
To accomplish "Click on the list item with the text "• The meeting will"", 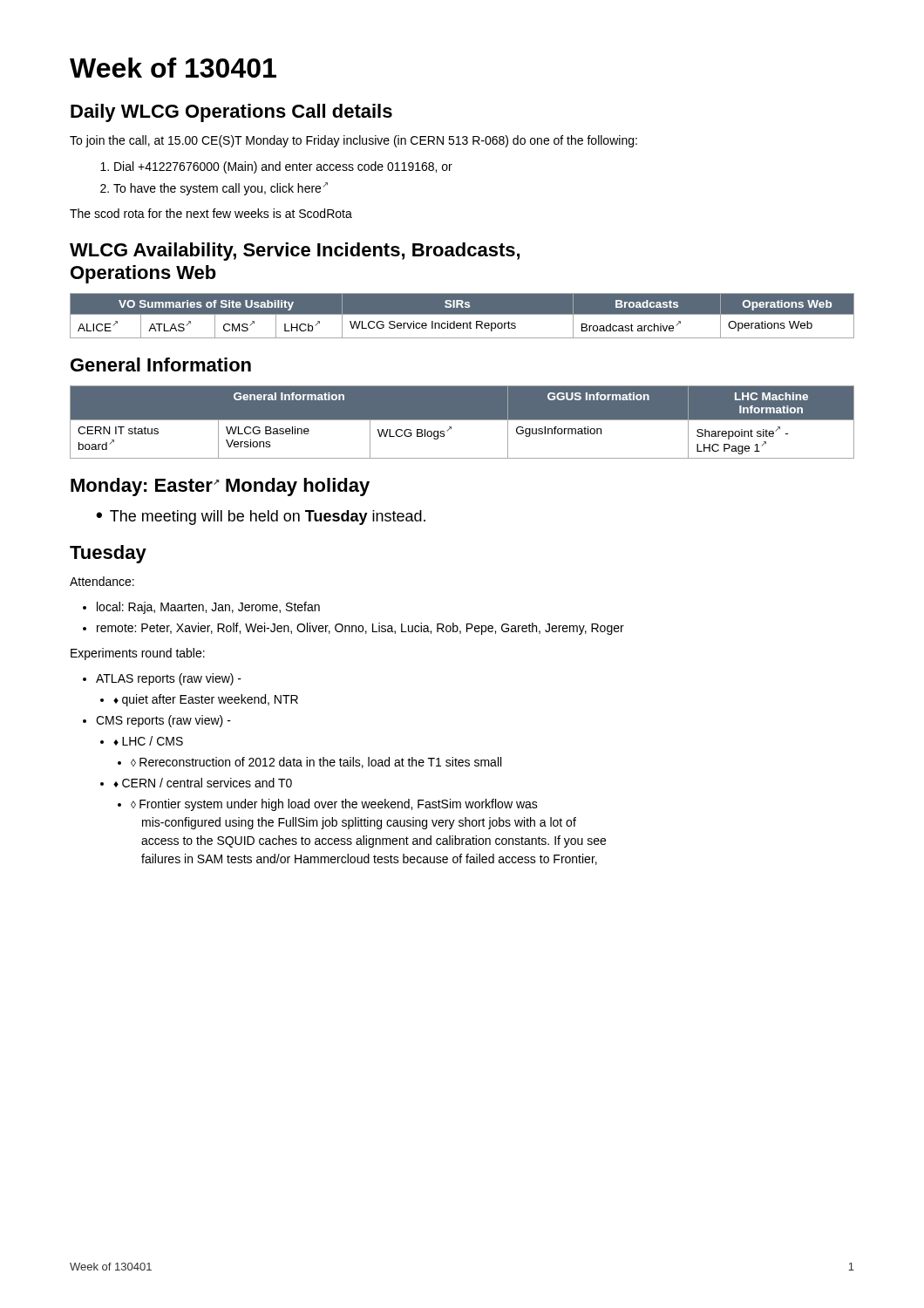I will click(x=261, y=518).
